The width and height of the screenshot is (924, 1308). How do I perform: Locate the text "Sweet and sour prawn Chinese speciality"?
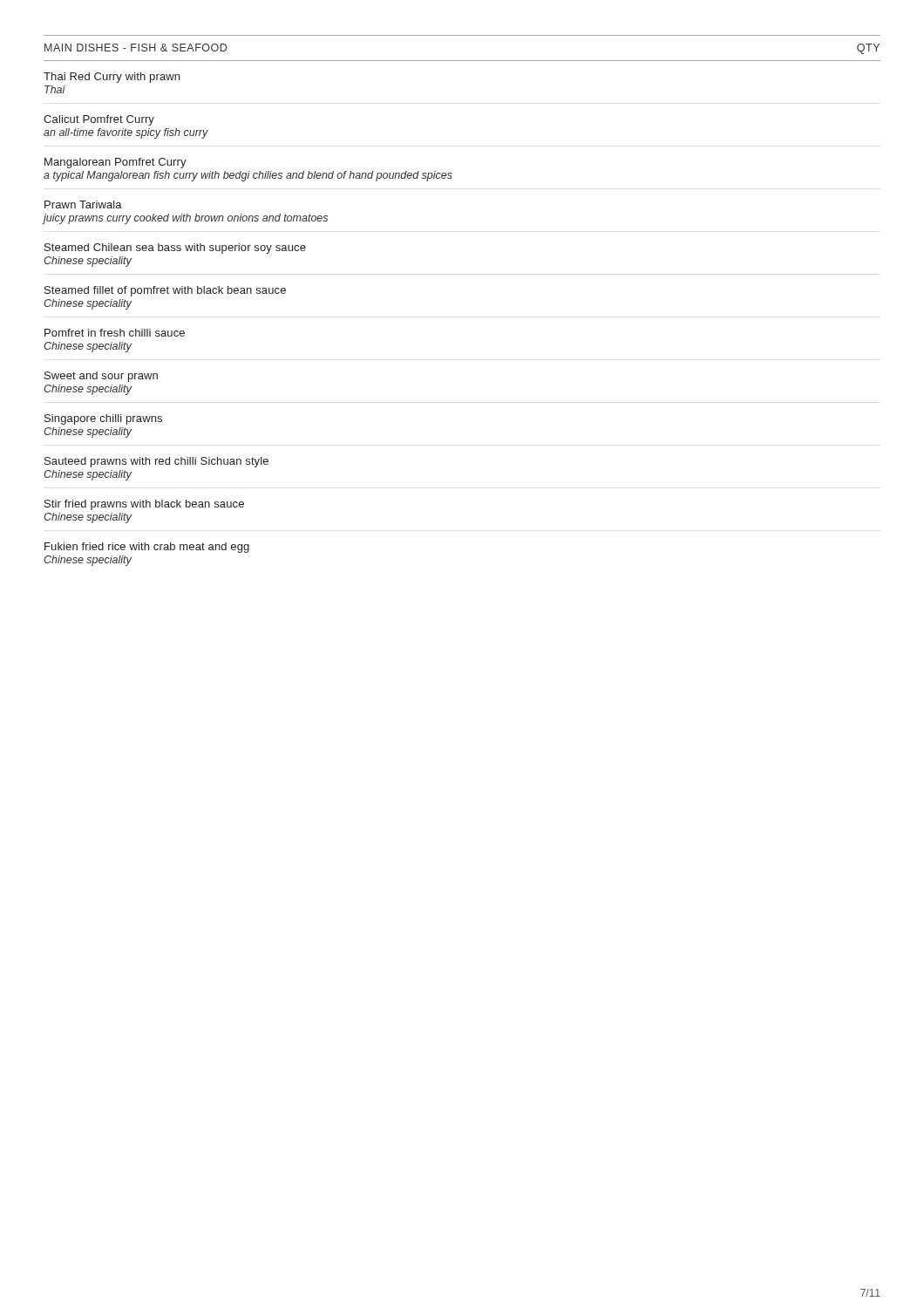[101, 377]
